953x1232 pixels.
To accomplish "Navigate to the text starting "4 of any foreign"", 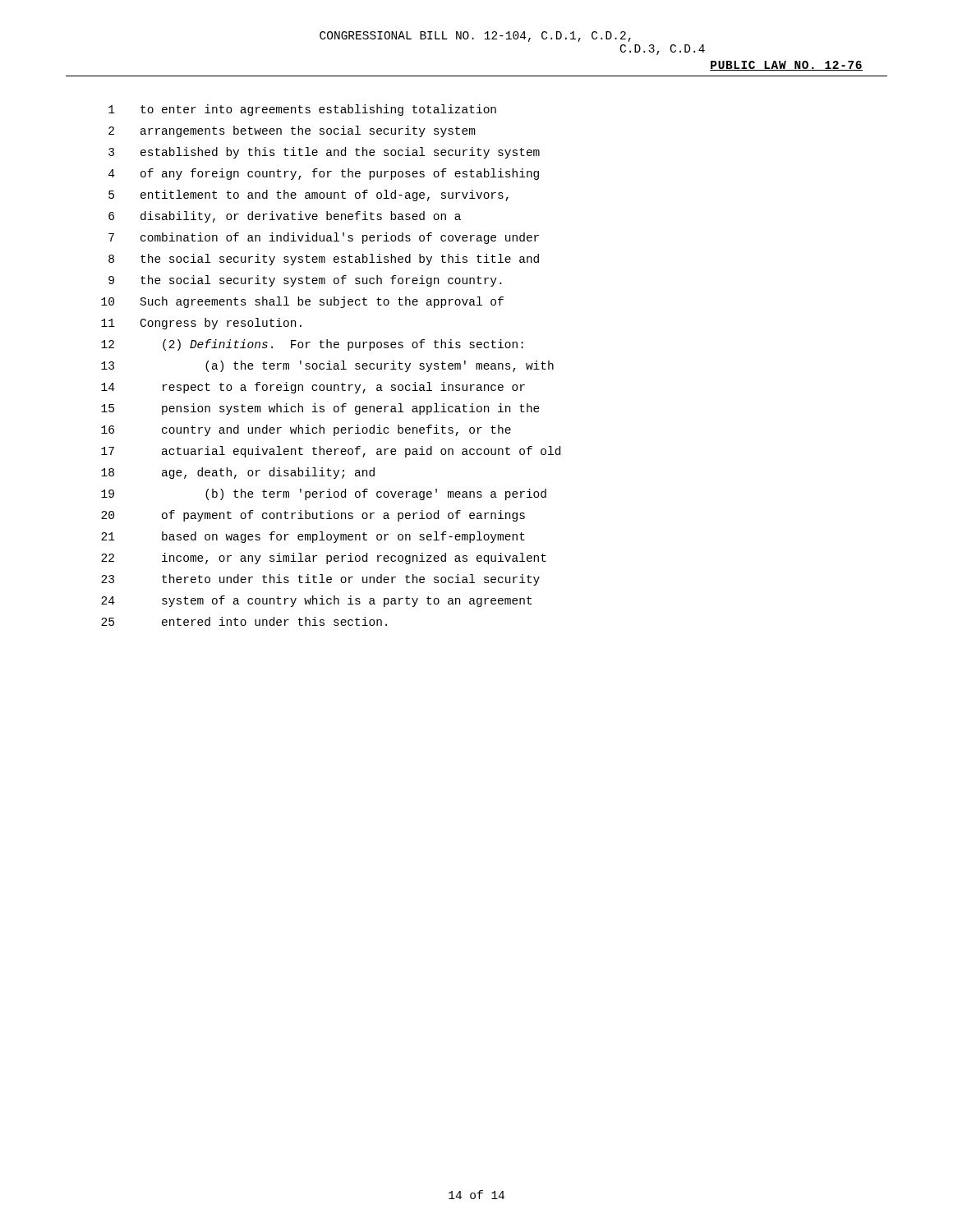I will coord(303,174).
